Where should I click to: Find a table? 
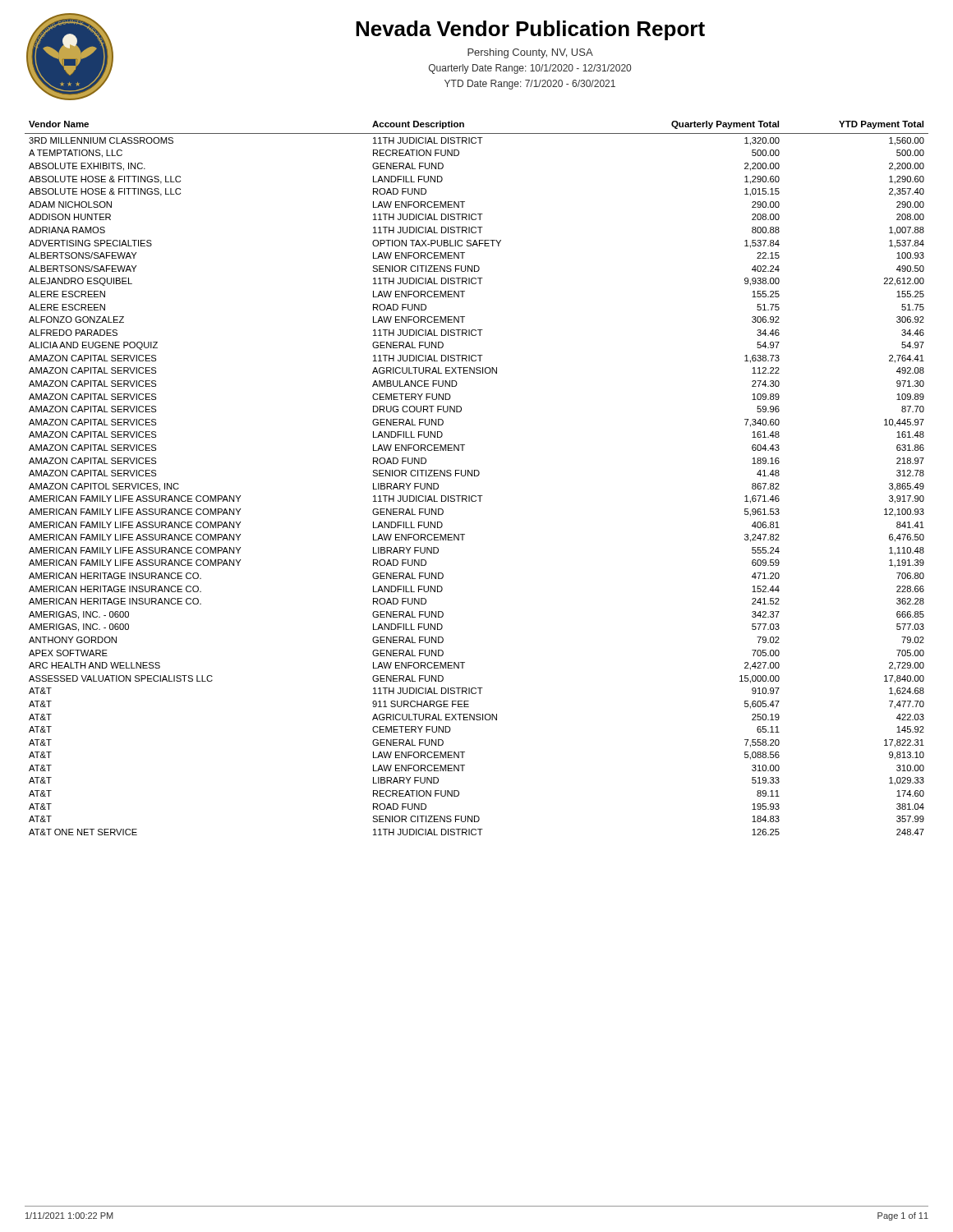(x=476, y=477)
